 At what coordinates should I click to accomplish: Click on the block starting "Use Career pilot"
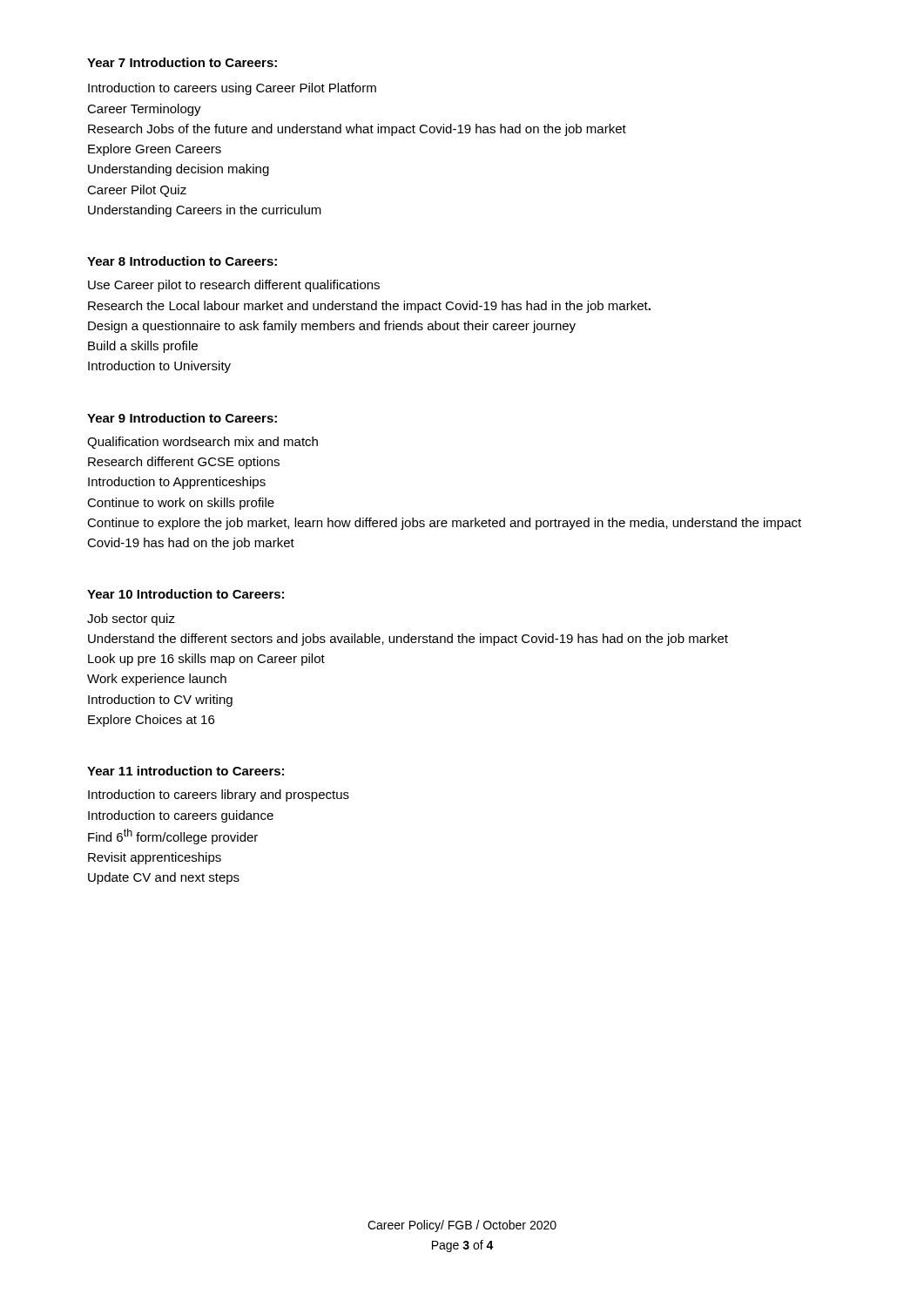(369, 325)
